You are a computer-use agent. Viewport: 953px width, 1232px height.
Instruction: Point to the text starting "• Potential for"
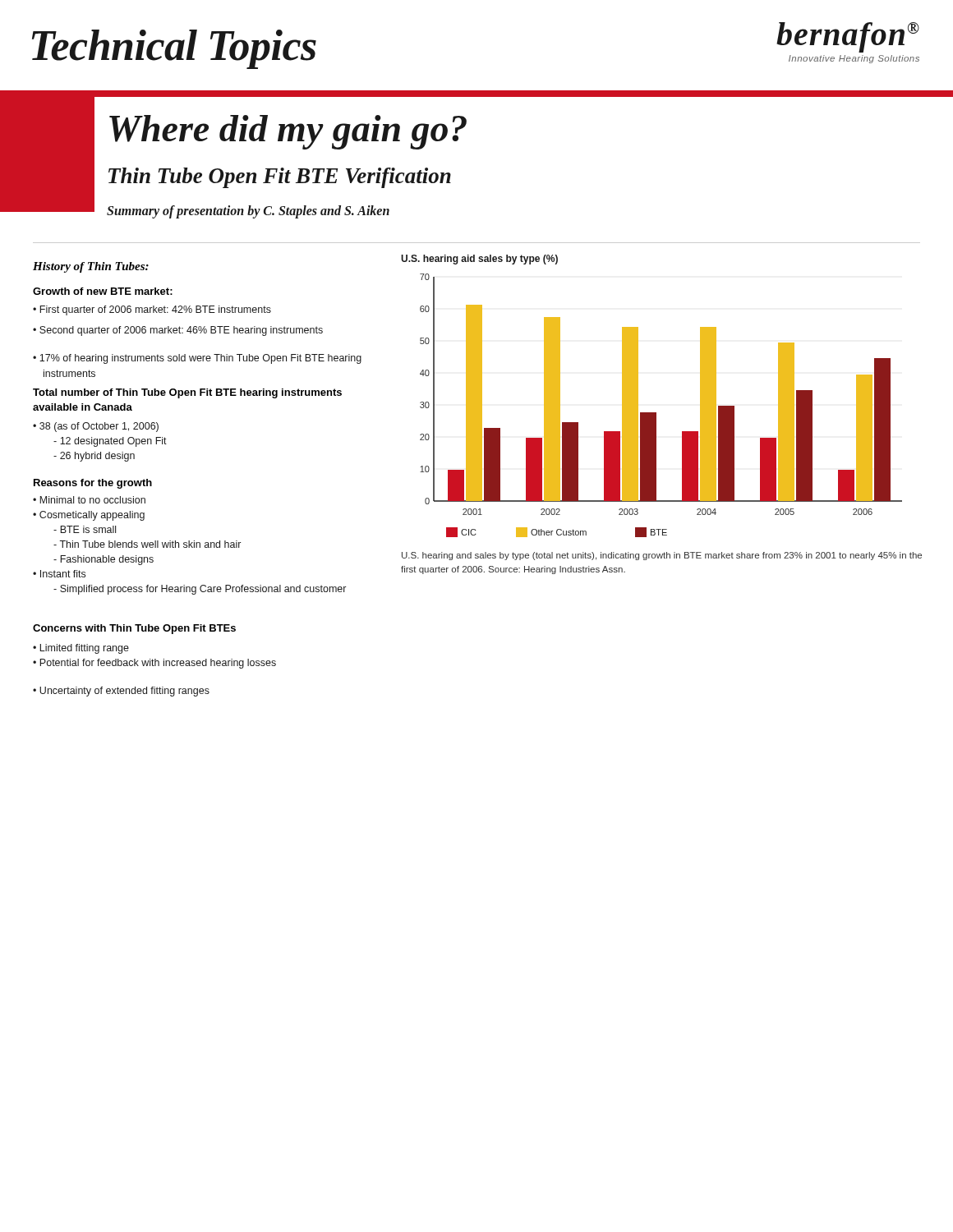click(155, 663)
